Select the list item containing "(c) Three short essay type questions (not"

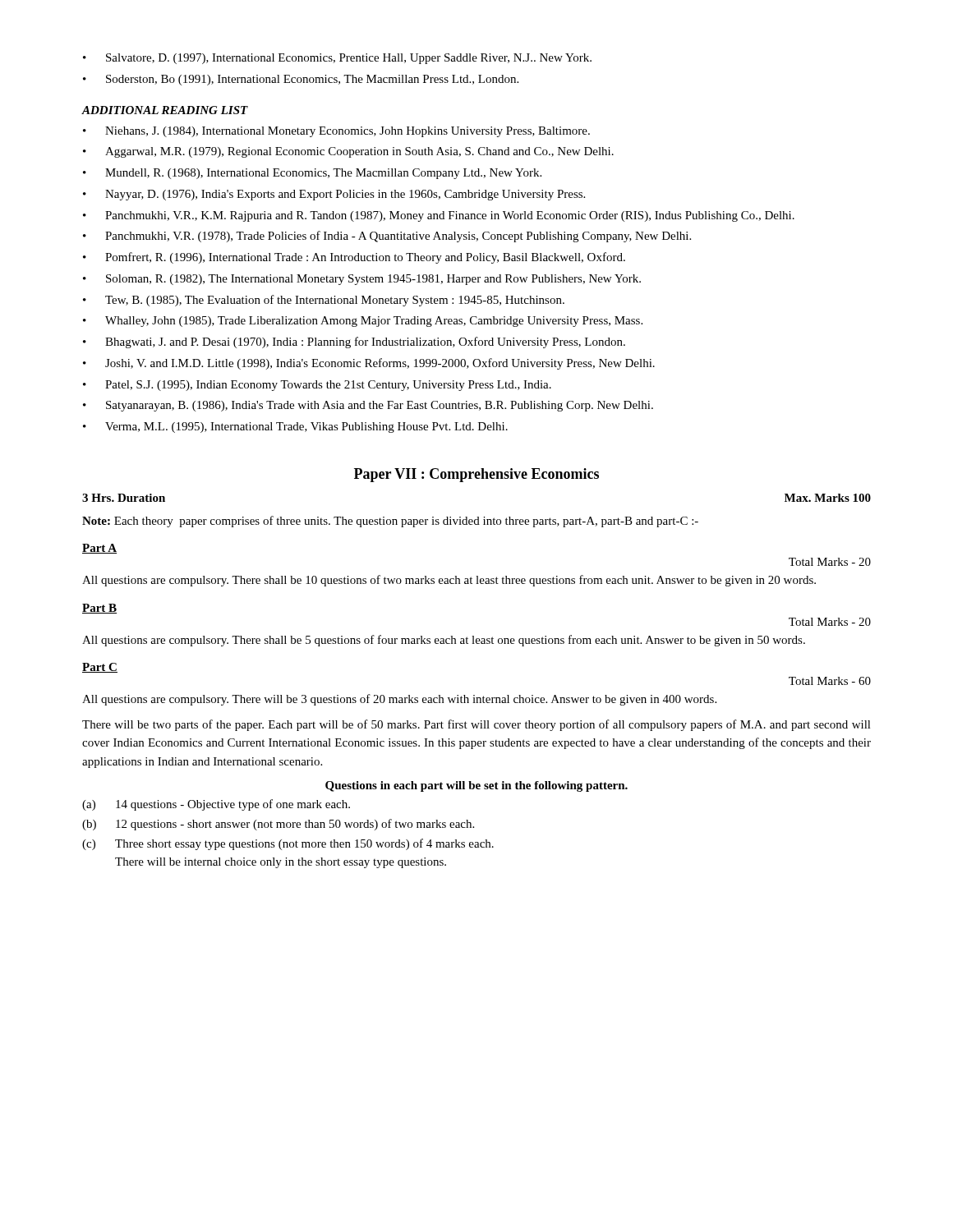pyautogui.click(x=476, y=853)
